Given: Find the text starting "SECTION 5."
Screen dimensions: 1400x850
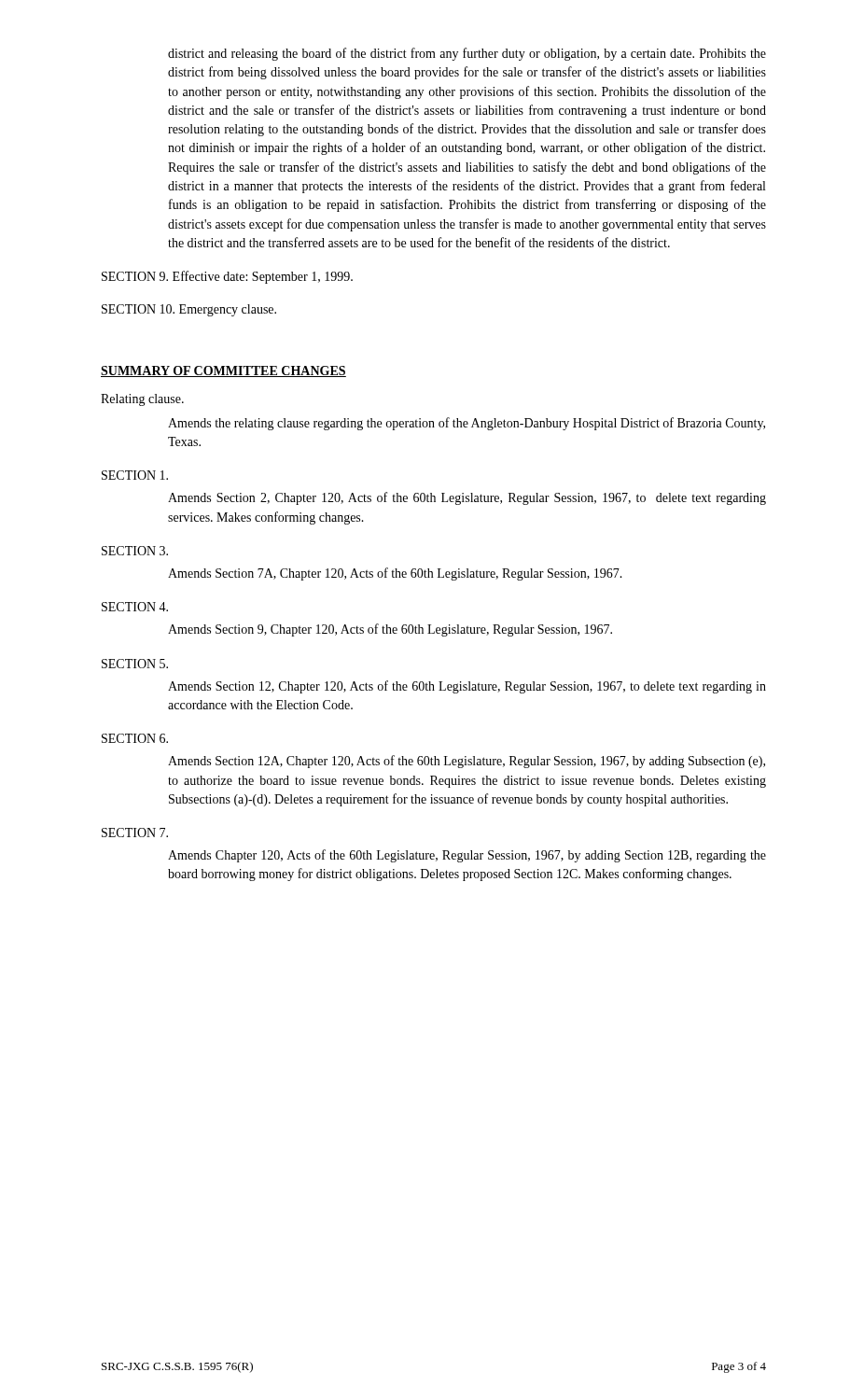Looking at the screenshot, I should click(x=135, y=664).
